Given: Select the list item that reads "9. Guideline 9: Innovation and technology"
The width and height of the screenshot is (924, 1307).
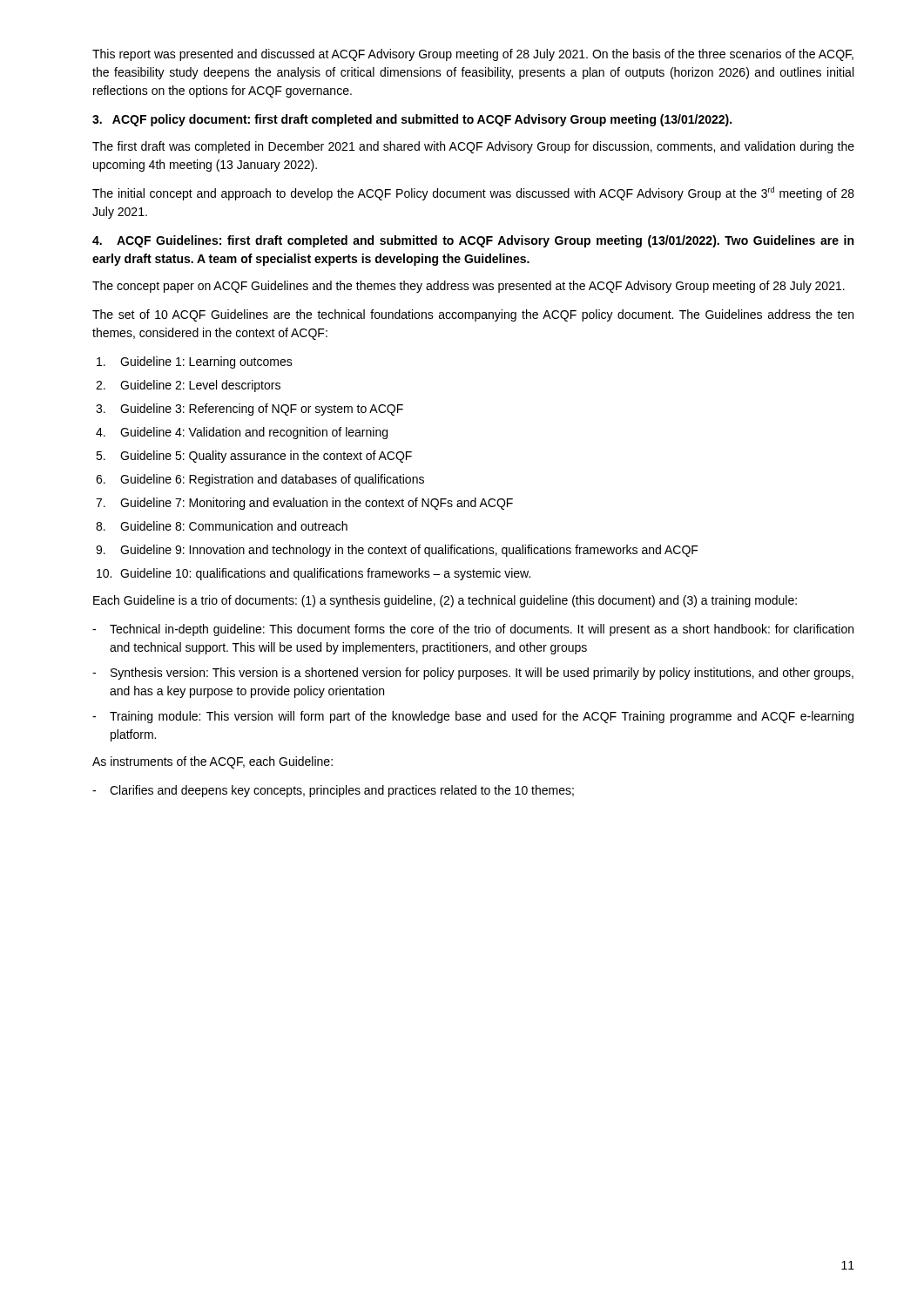Looking at the screenshot, I should coord(473,550).
